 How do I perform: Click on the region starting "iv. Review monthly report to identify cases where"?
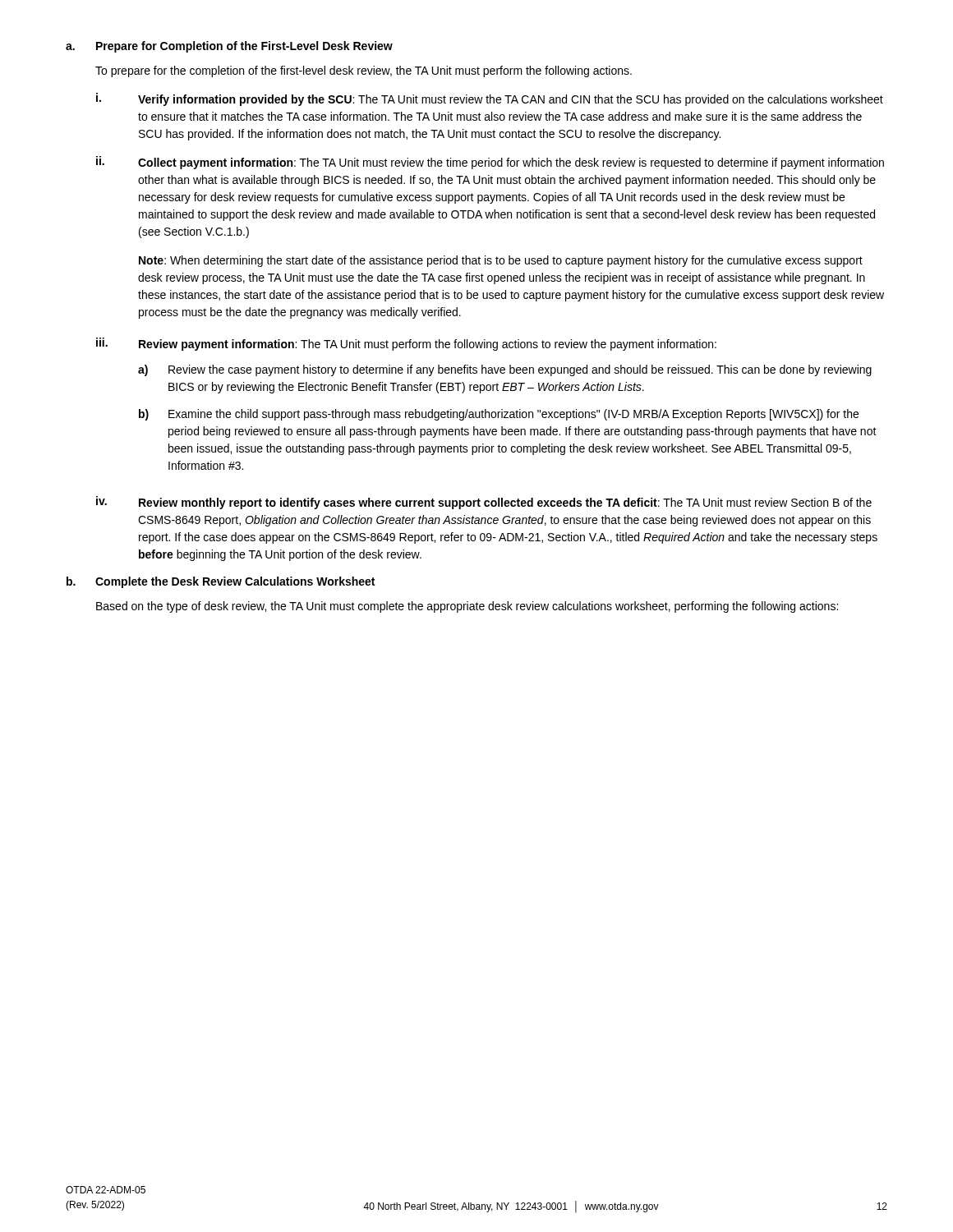pyautogui.click(x=491, y=529)
